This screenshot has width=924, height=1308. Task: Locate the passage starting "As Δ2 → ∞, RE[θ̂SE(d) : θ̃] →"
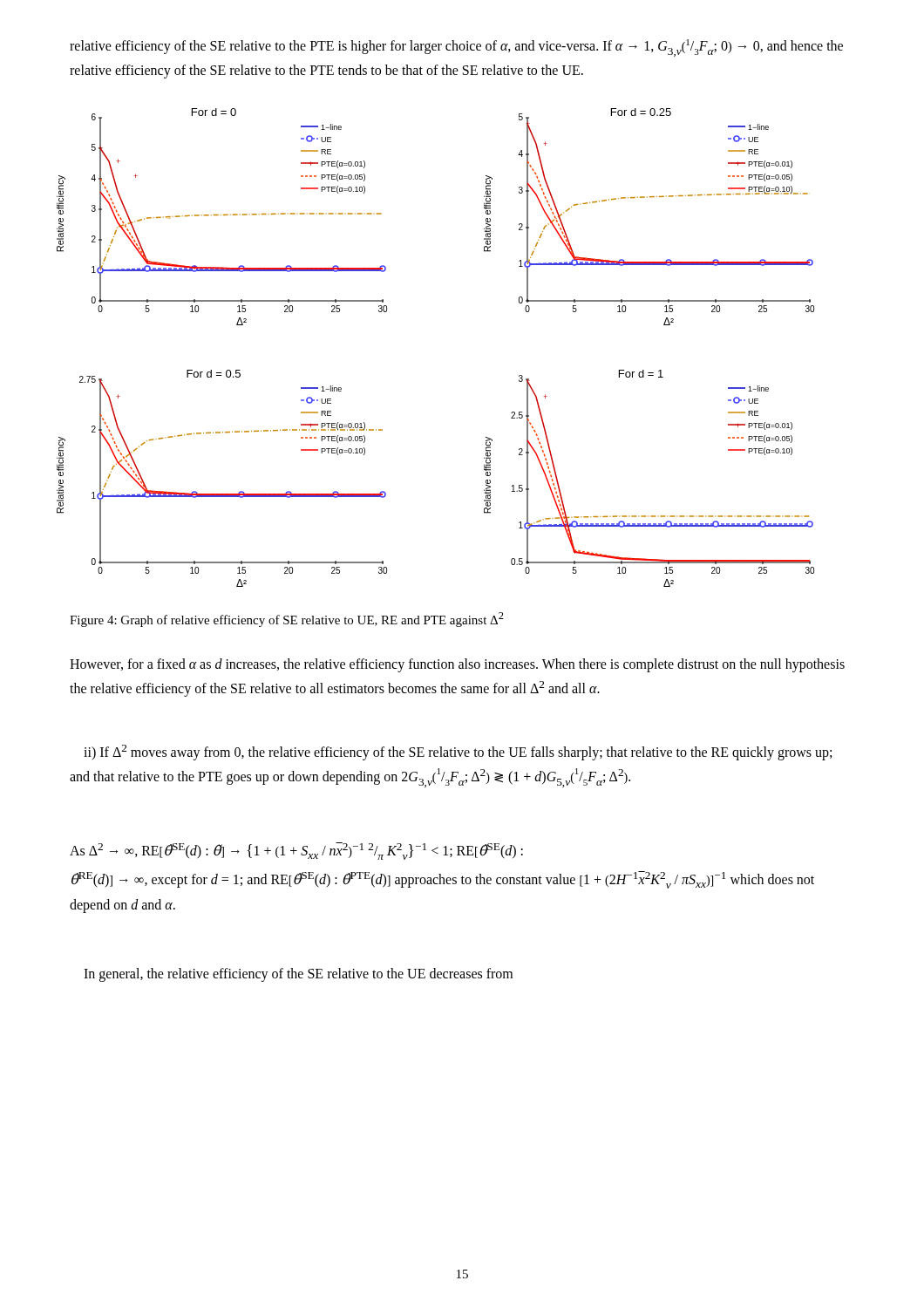tap(442, 876)
